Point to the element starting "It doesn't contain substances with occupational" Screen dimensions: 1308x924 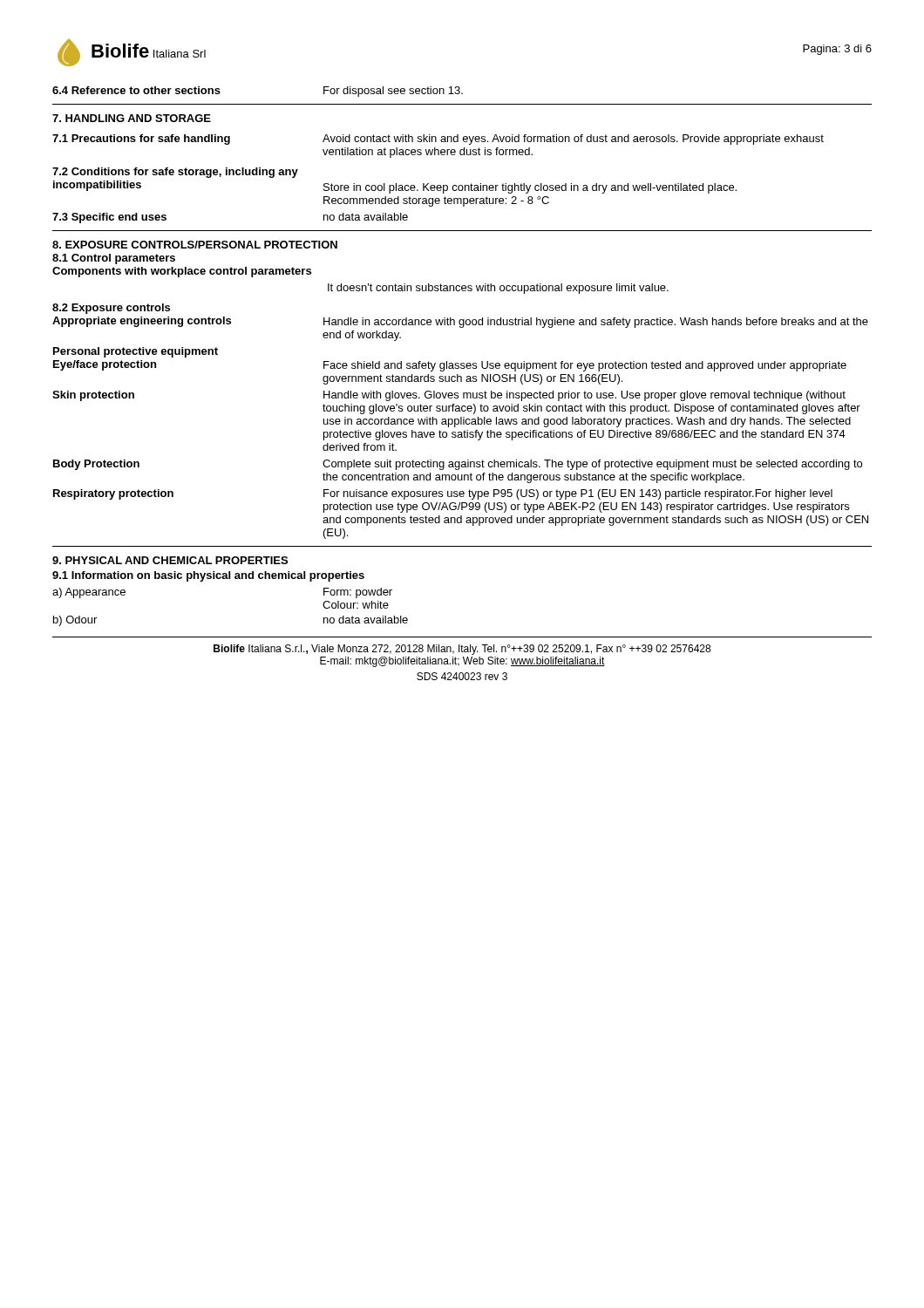pyautogui.click(x=498, y=287)
